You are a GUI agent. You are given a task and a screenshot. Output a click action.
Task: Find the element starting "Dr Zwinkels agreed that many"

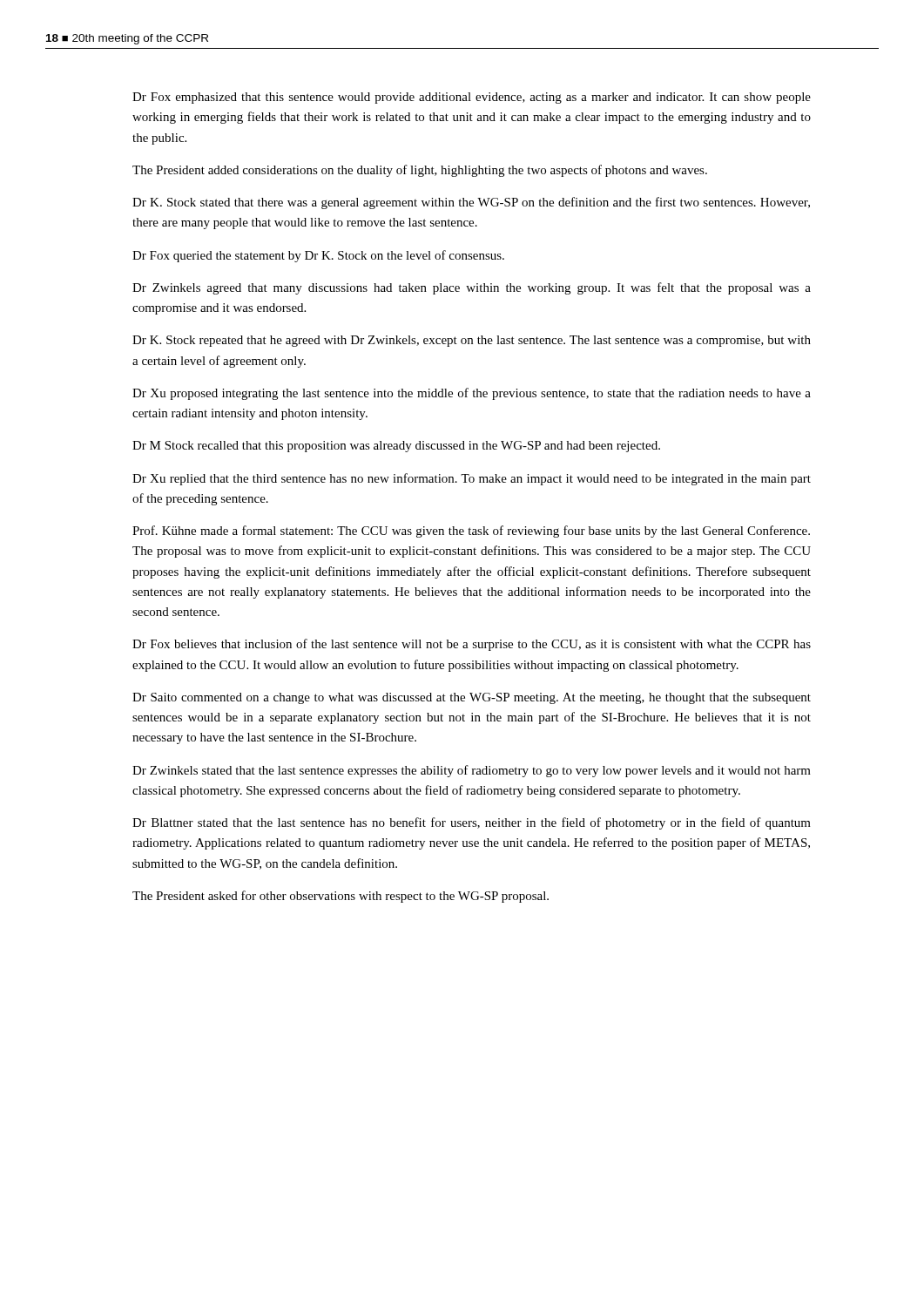click(472, 297)
